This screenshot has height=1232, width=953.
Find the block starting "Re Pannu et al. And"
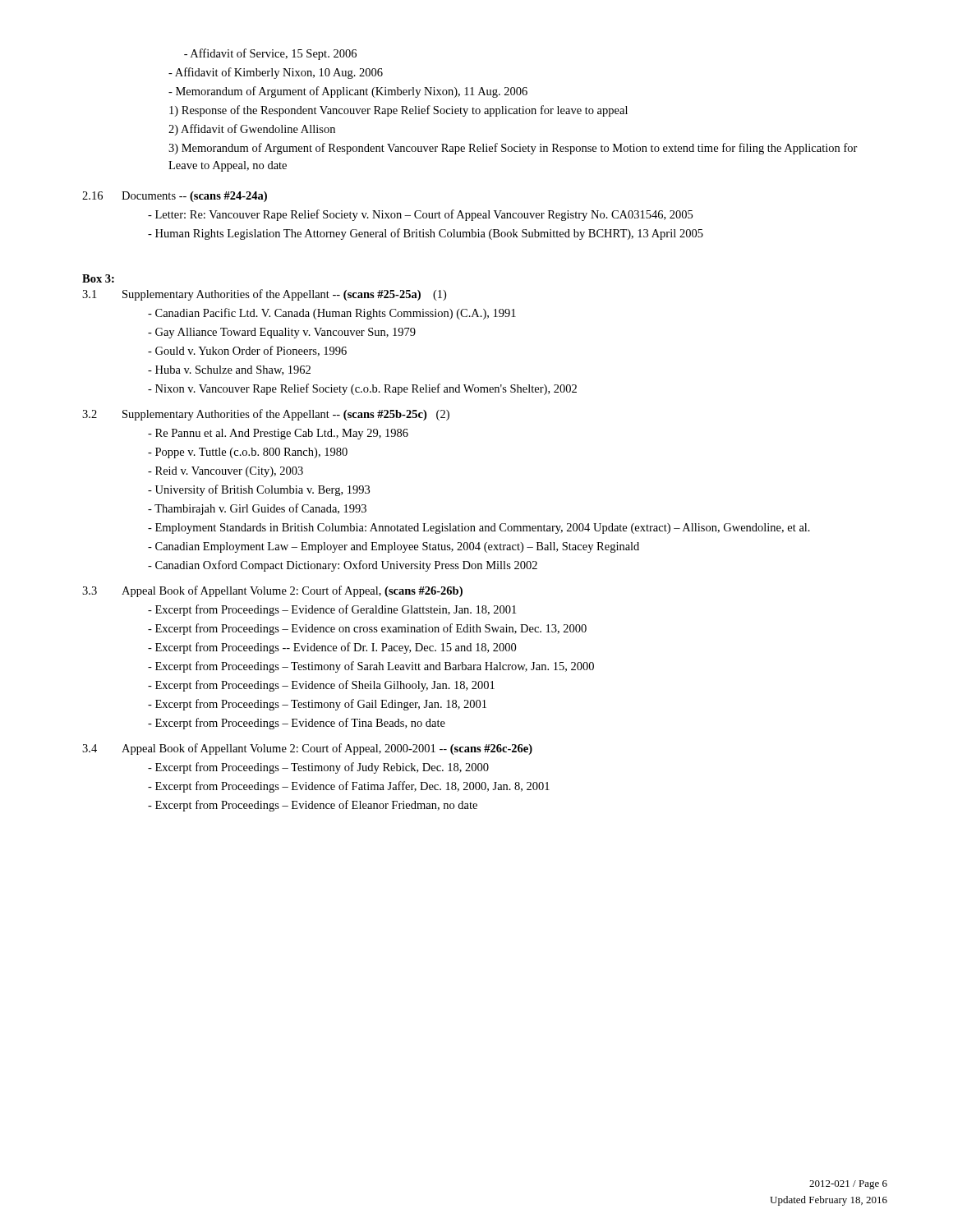click(278, 433)
